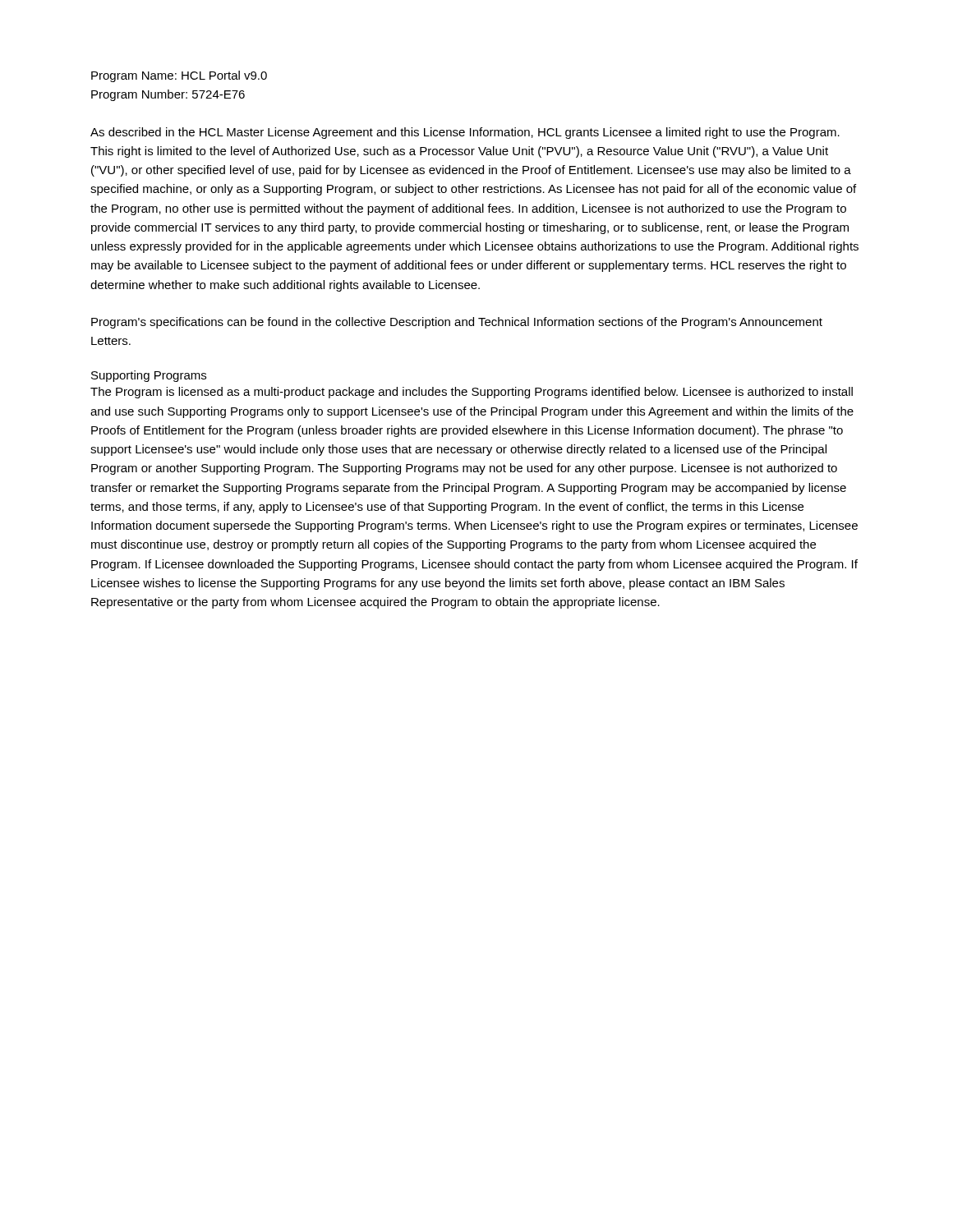Find the block on this page that starts "Program's specifications can be found"
The image size is (953, 1232).
(x=456, y=331)
